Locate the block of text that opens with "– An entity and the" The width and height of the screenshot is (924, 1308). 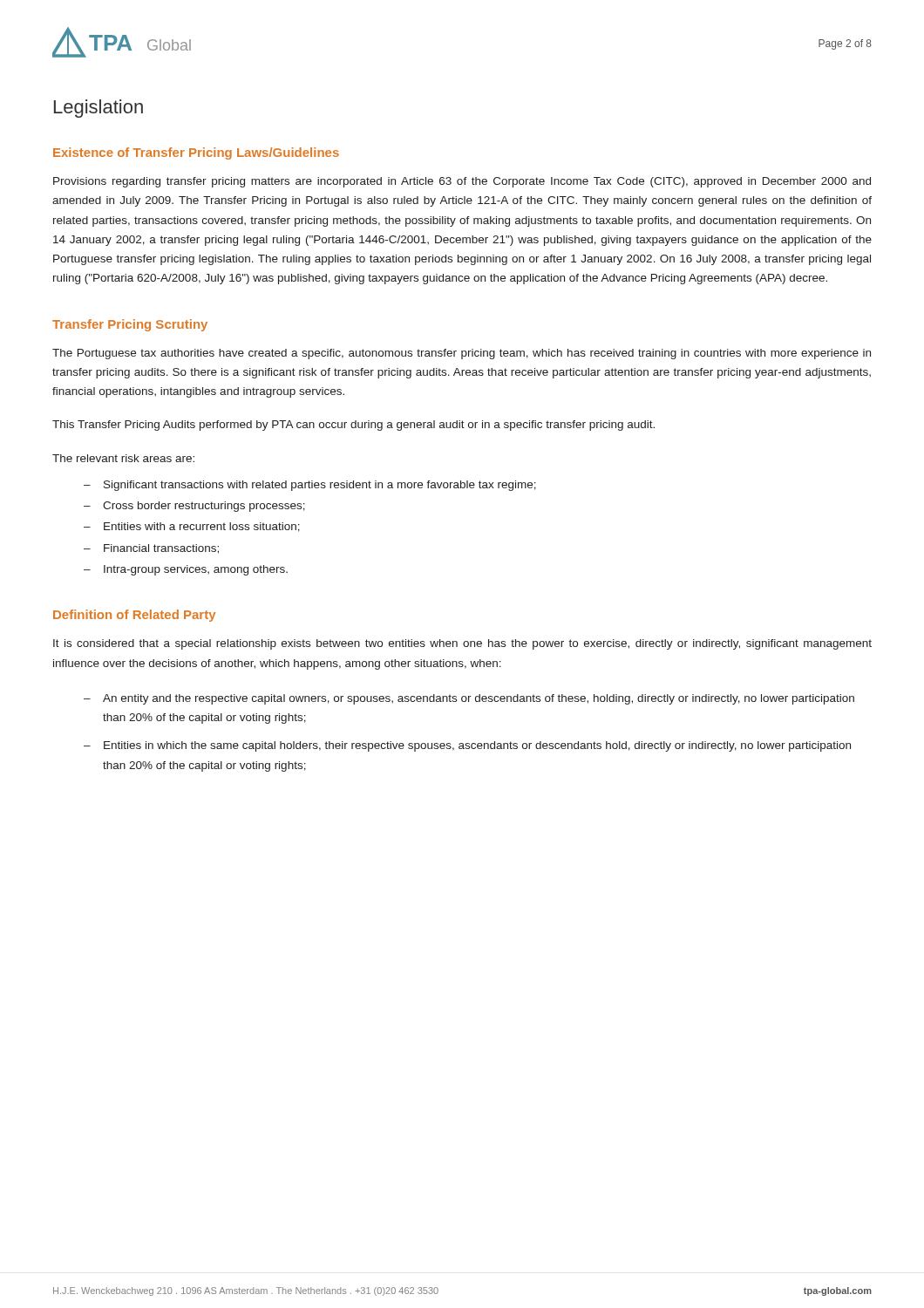click(478, 708)
